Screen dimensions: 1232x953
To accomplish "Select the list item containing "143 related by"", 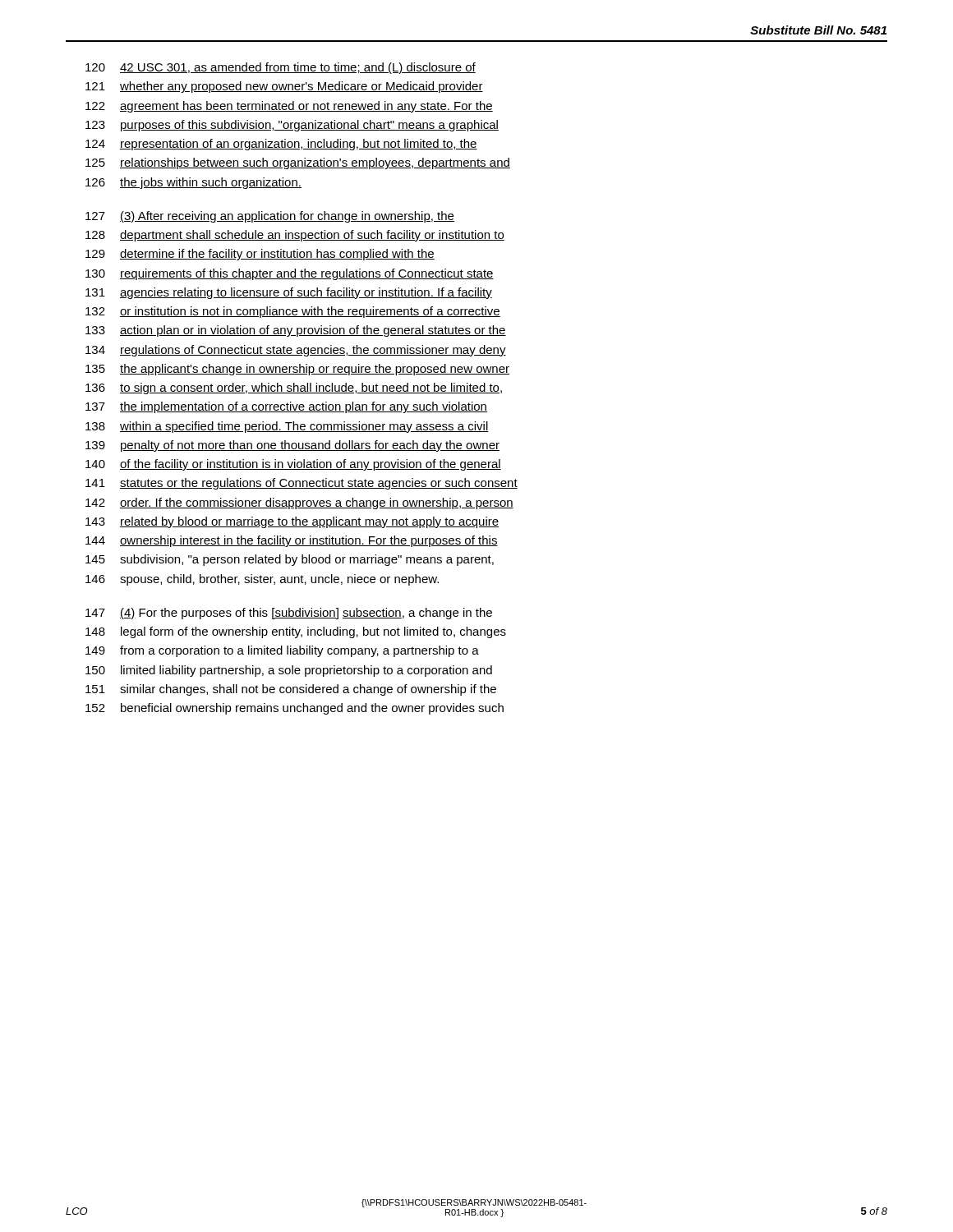I will [476, 521].
